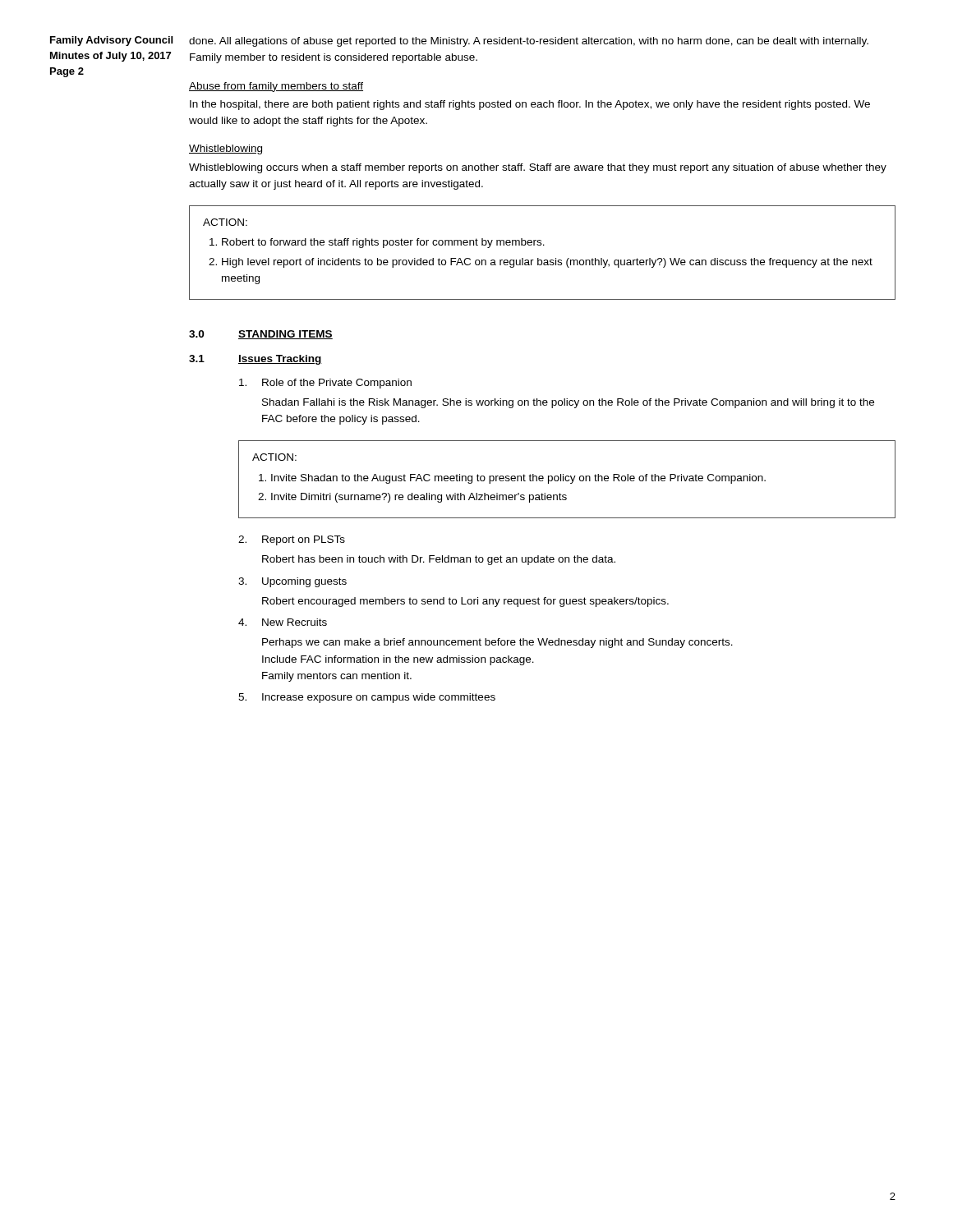Select the passage starting "5. Increase exposure on"
The image size is (953, 1232).
(x=367, y=698)
